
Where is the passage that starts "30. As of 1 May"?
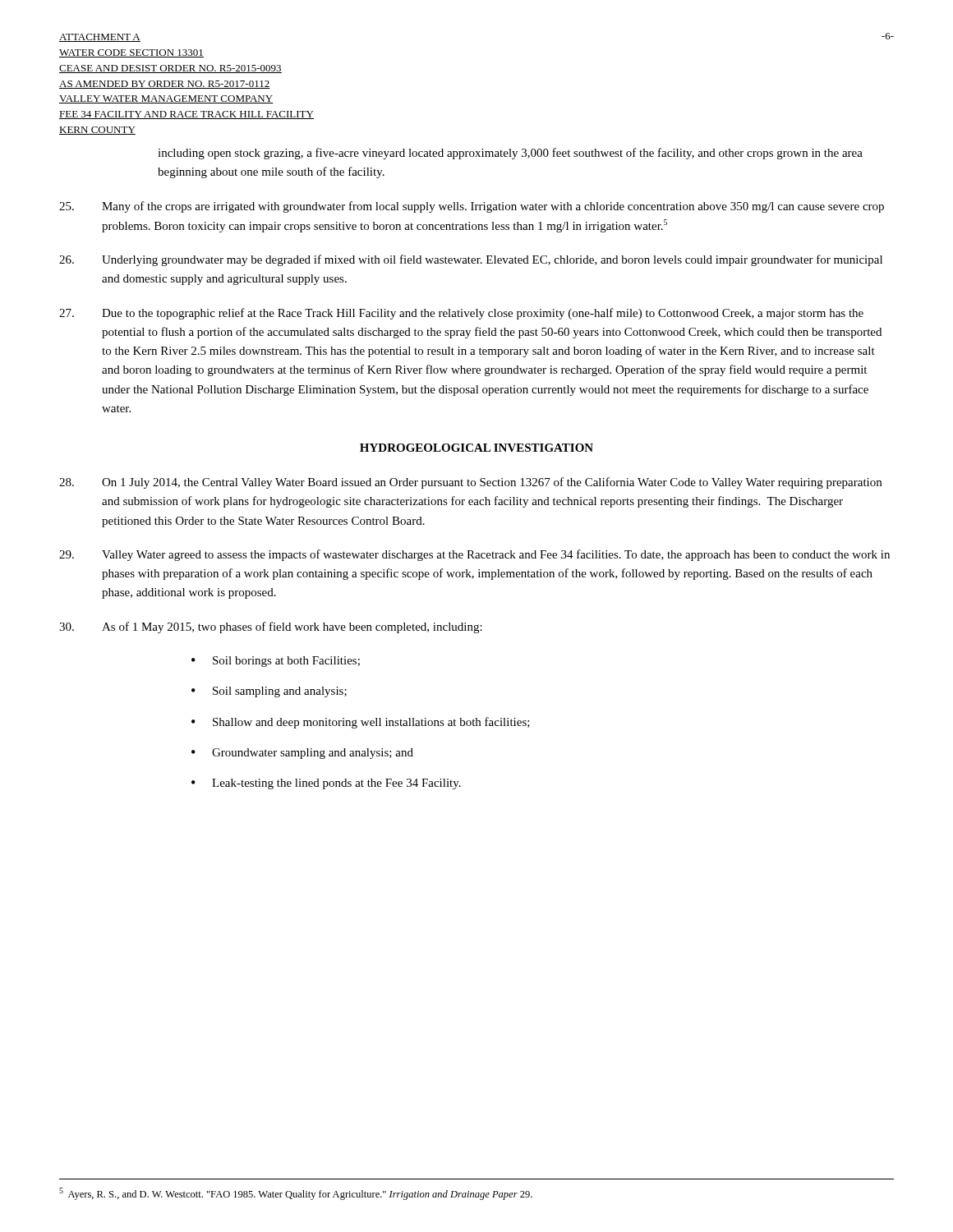point(476,627)
